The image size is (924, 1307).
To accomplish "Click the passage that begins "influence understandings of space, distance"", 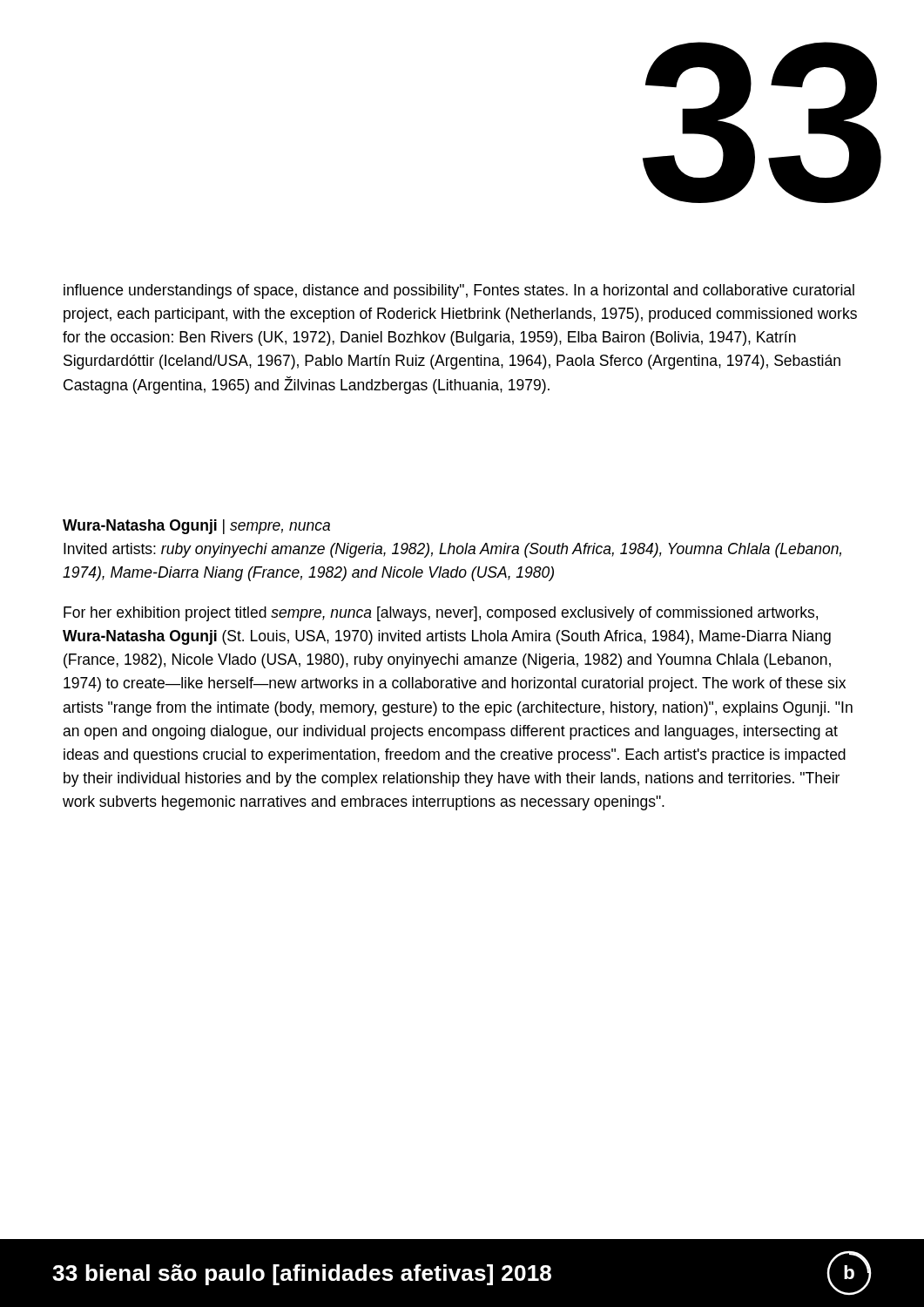I will (460, 337).
